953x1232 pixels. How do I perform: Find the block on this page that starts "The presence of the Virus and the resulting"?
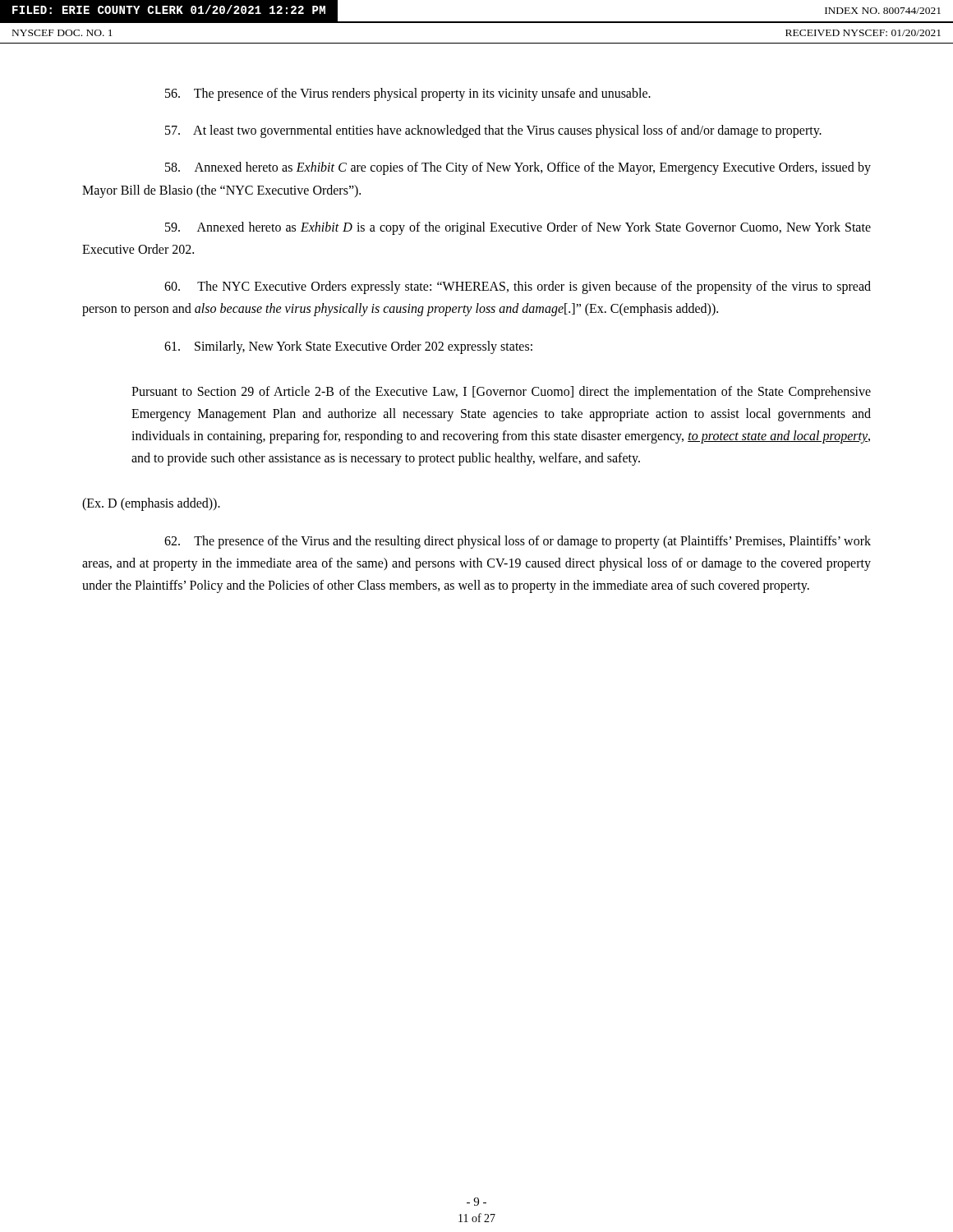point(476,563)
